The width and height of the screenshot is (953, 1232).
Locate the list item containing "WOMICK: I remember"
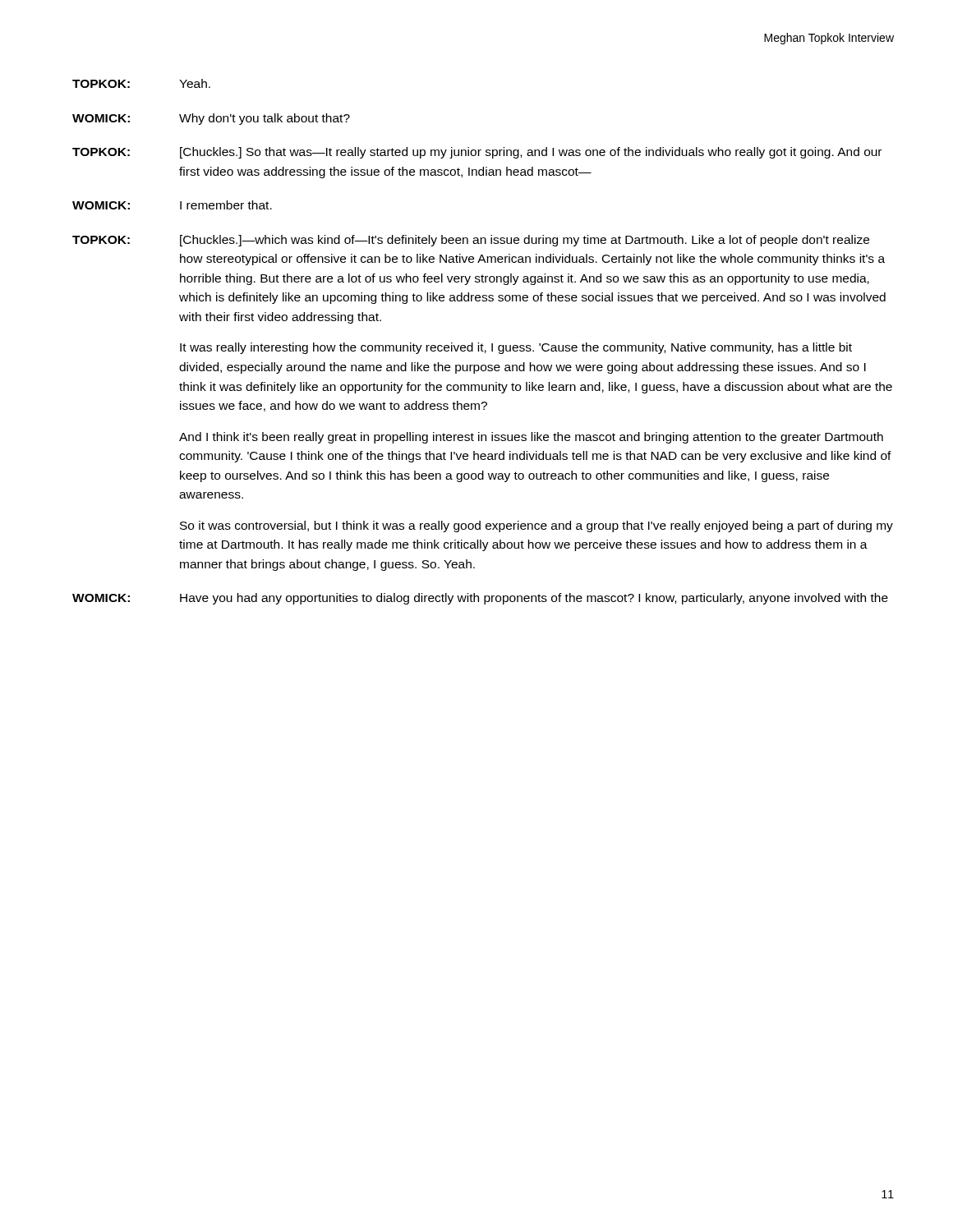[99, 205]
